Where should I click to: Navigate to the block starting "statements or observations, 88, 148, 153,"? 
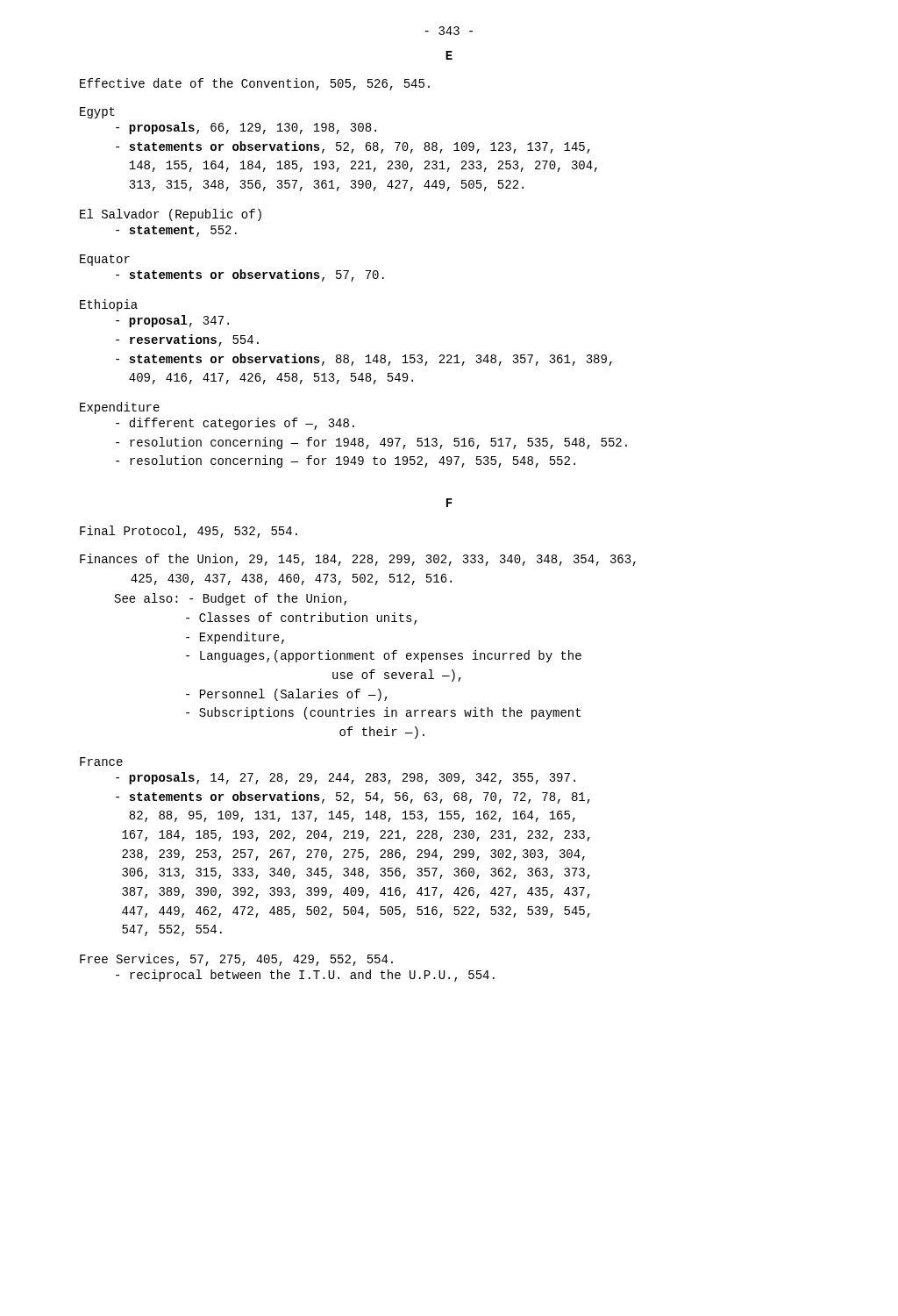click(x=365, y=369)
